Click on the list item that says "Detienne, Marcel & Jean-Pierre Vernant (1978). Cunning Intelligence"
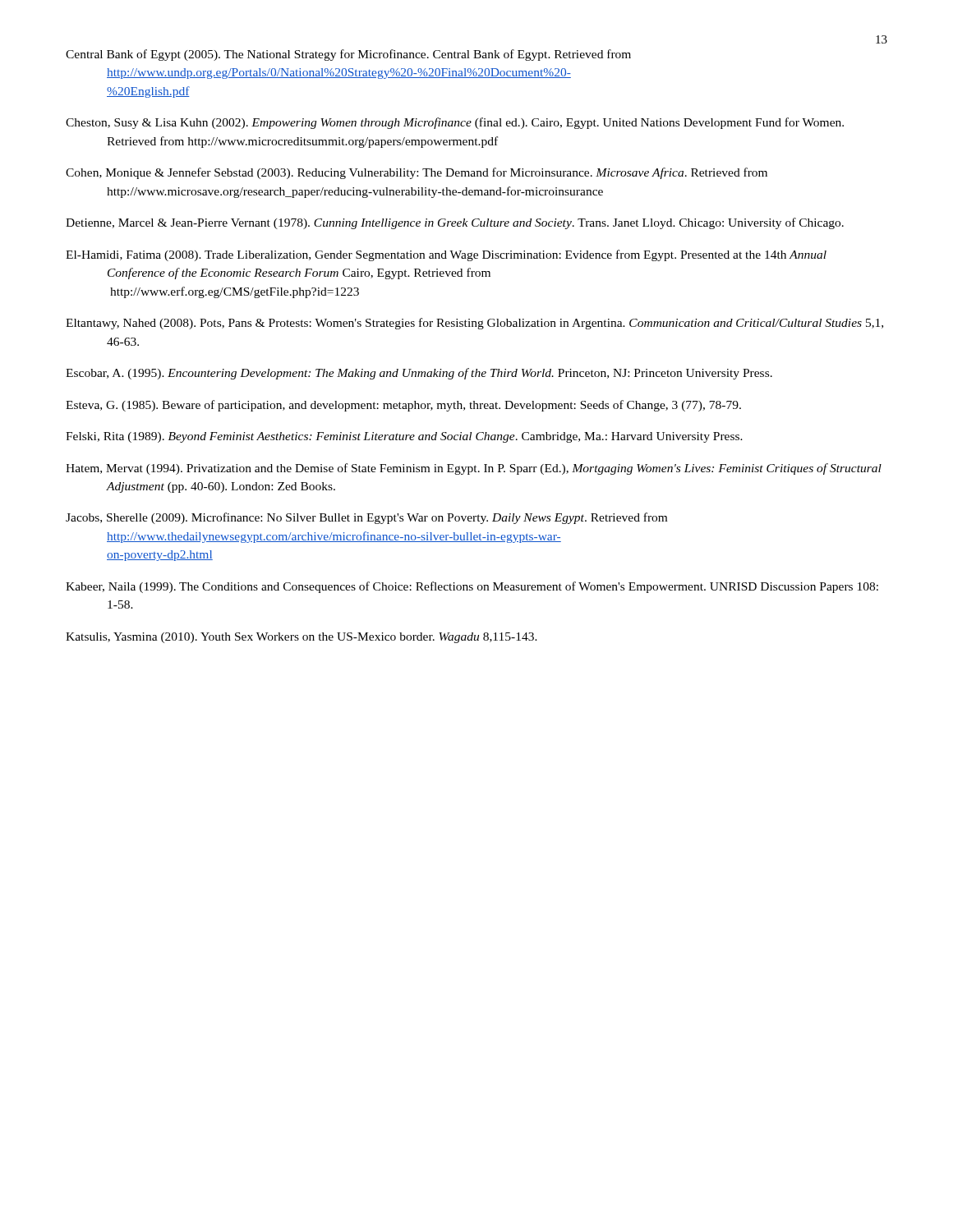This screenshot has height=1232, width=953. coord(455,222)
